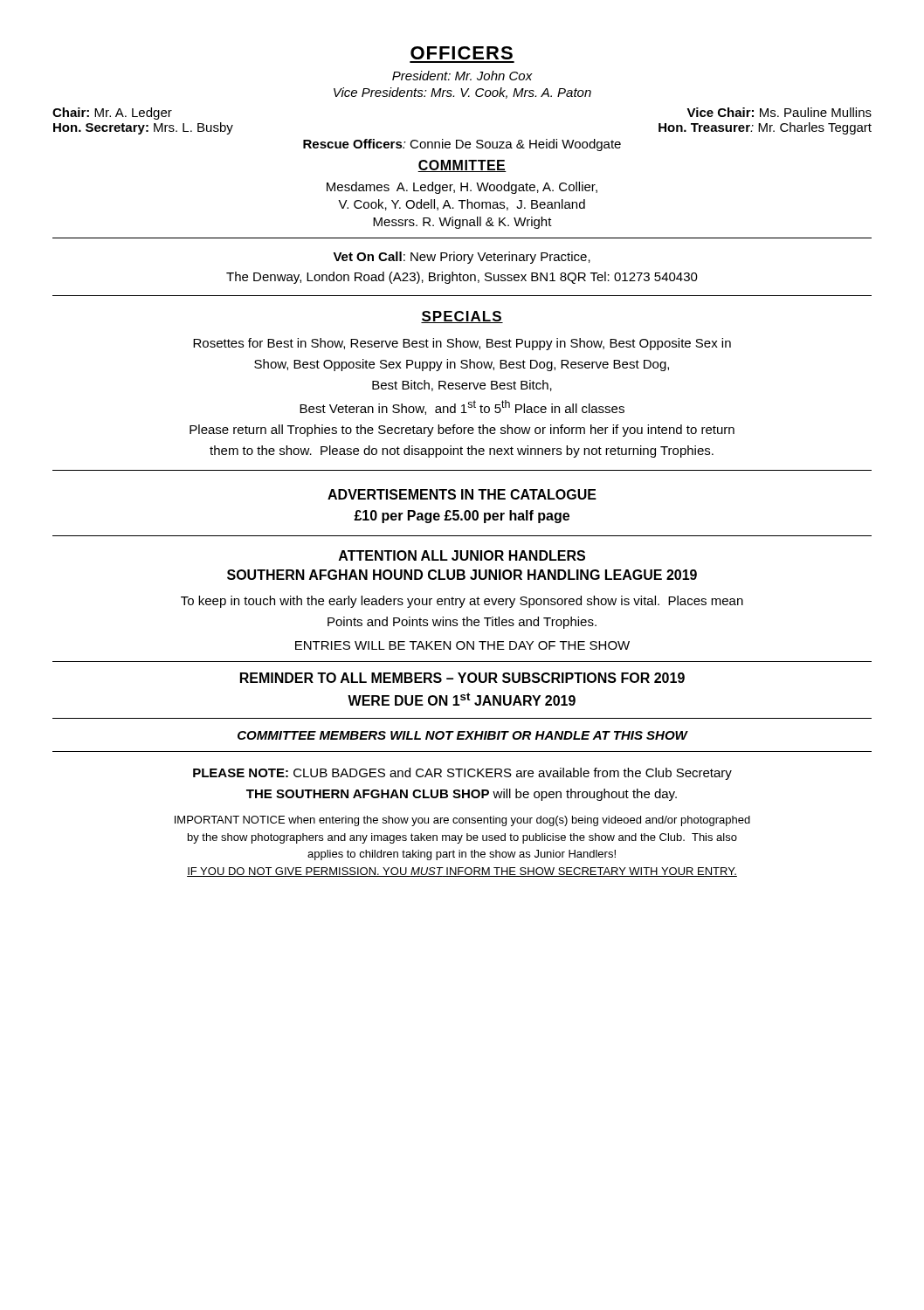Find the section header on this page that starts "ADVERTISEMENTS IN THE CATALOGUE £10 per Page"

(x=462, y=505)
